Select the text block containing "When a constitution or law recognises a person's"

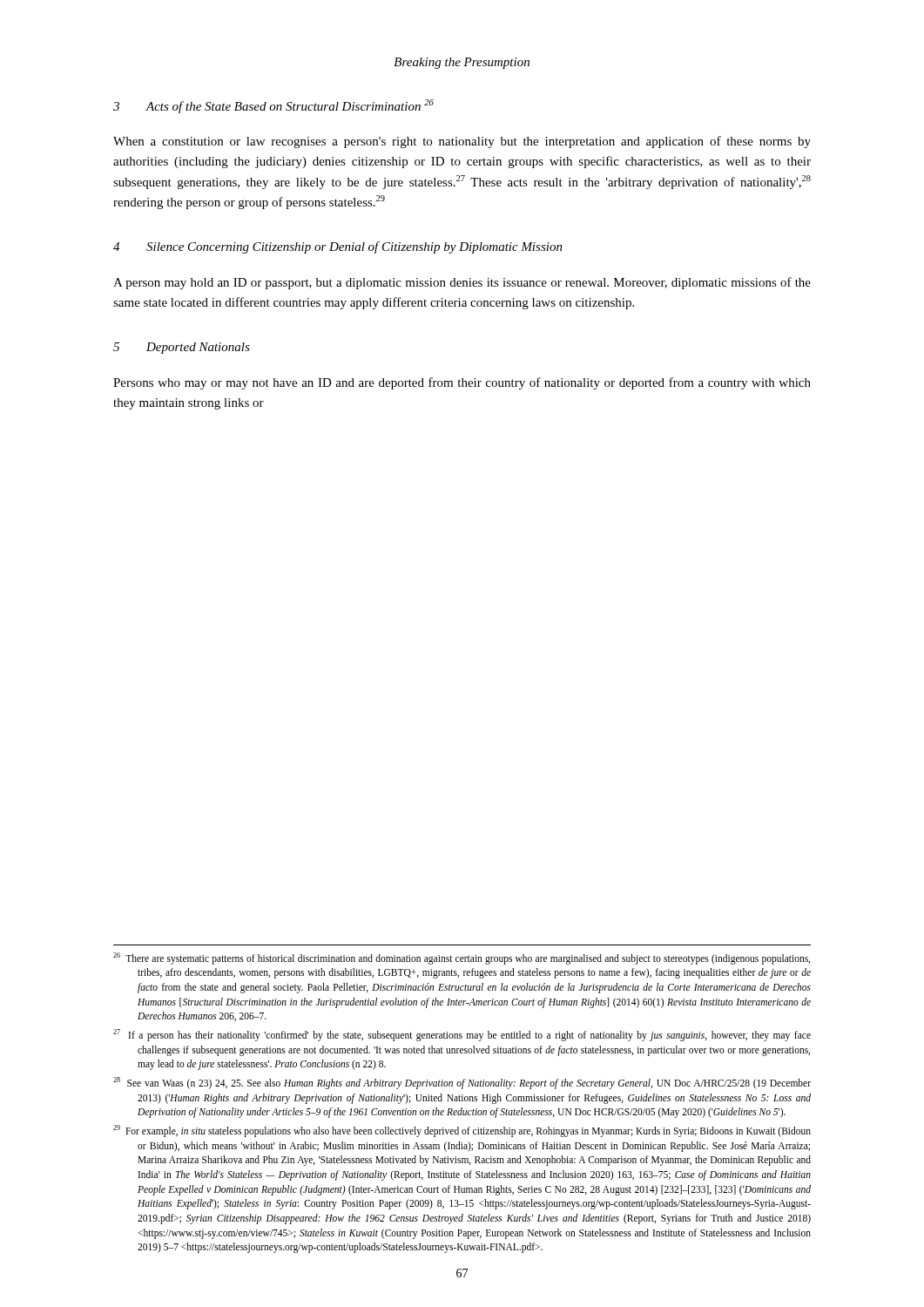pyautogui.click(x=462, y=172)
